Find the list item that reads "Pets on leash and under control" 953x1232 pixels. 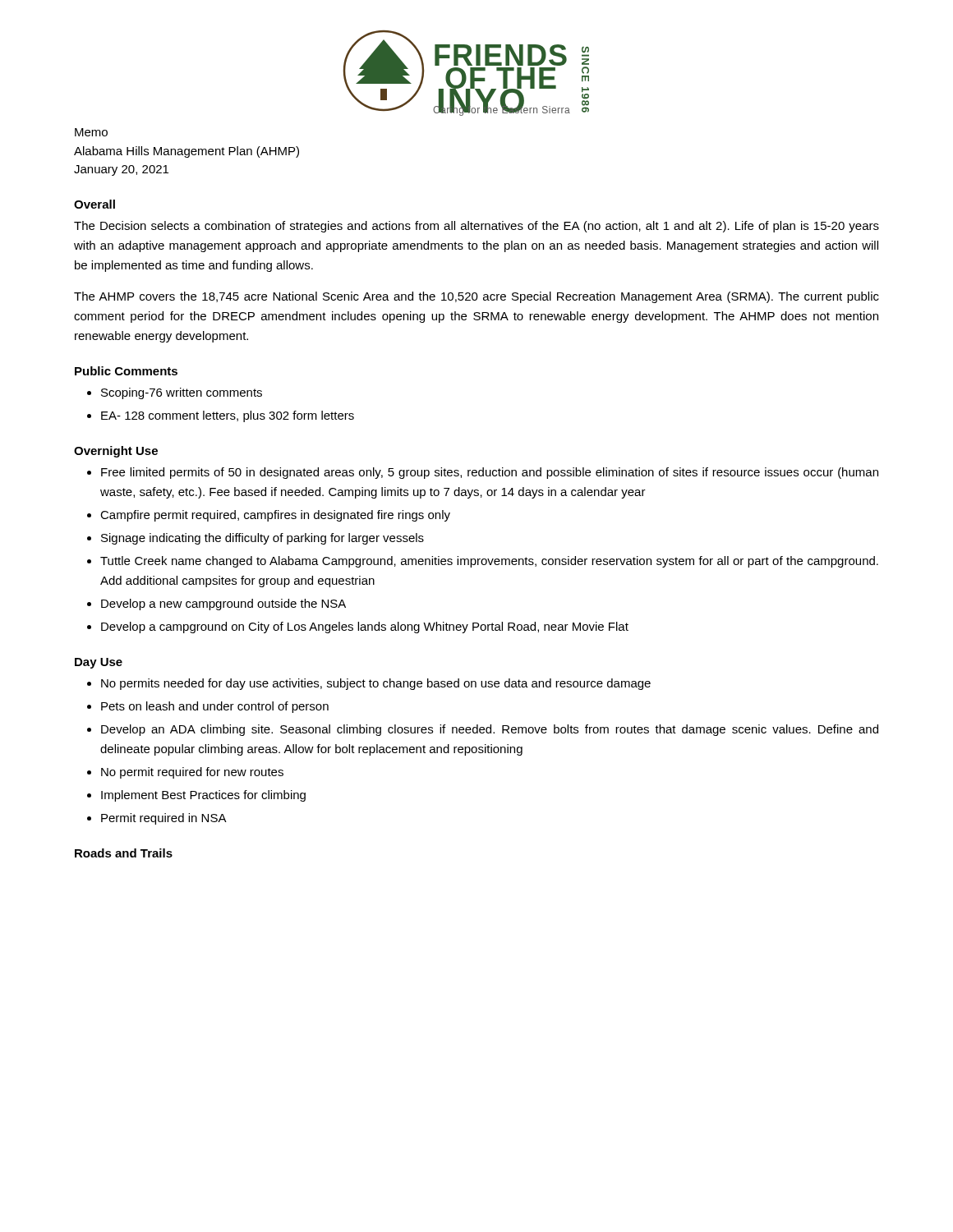(x=215, y=706)
